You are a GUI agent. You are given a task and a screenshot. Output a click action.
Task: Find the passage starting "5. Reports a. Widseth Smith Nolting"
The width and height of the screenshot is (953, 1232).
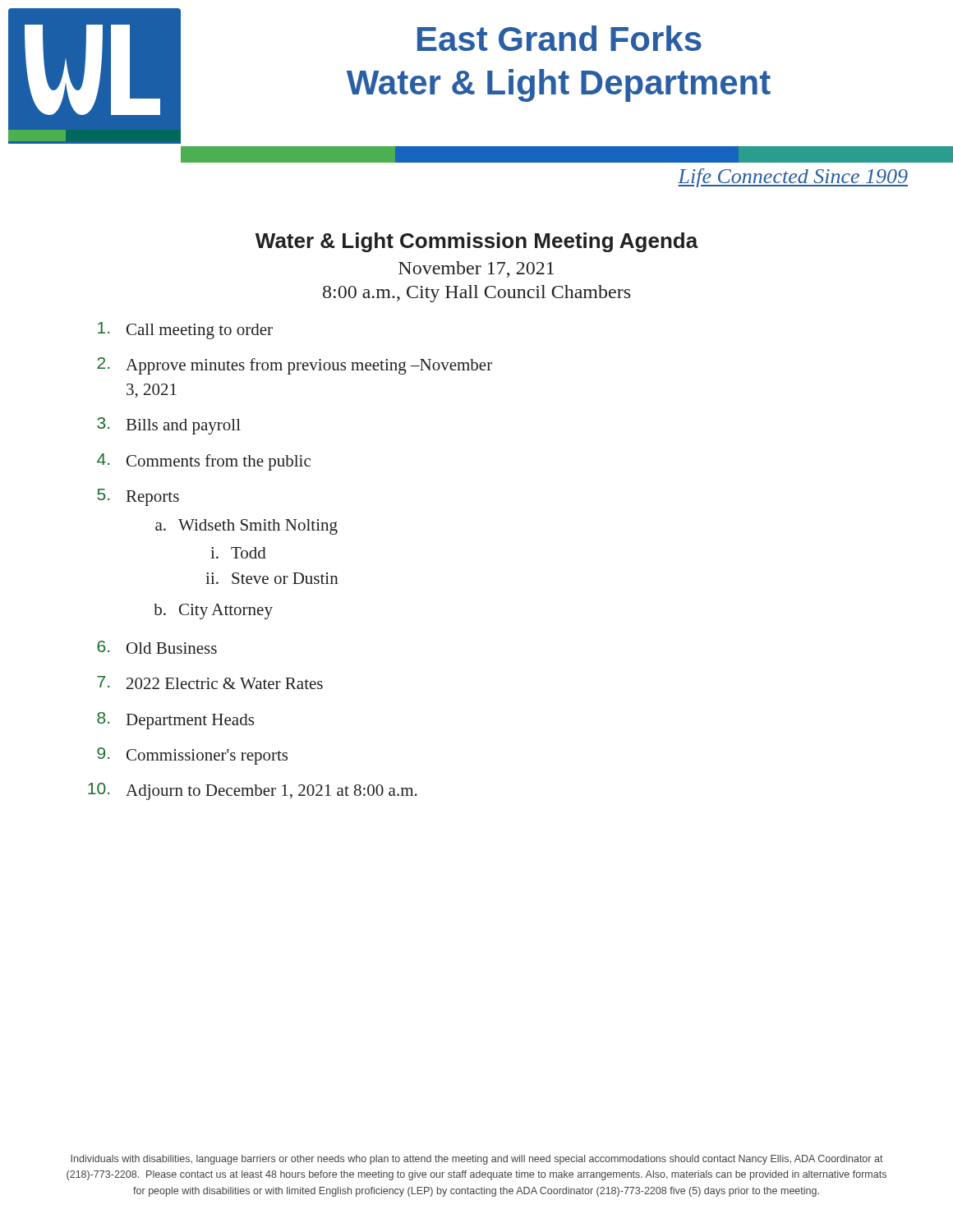pos(138,497)
